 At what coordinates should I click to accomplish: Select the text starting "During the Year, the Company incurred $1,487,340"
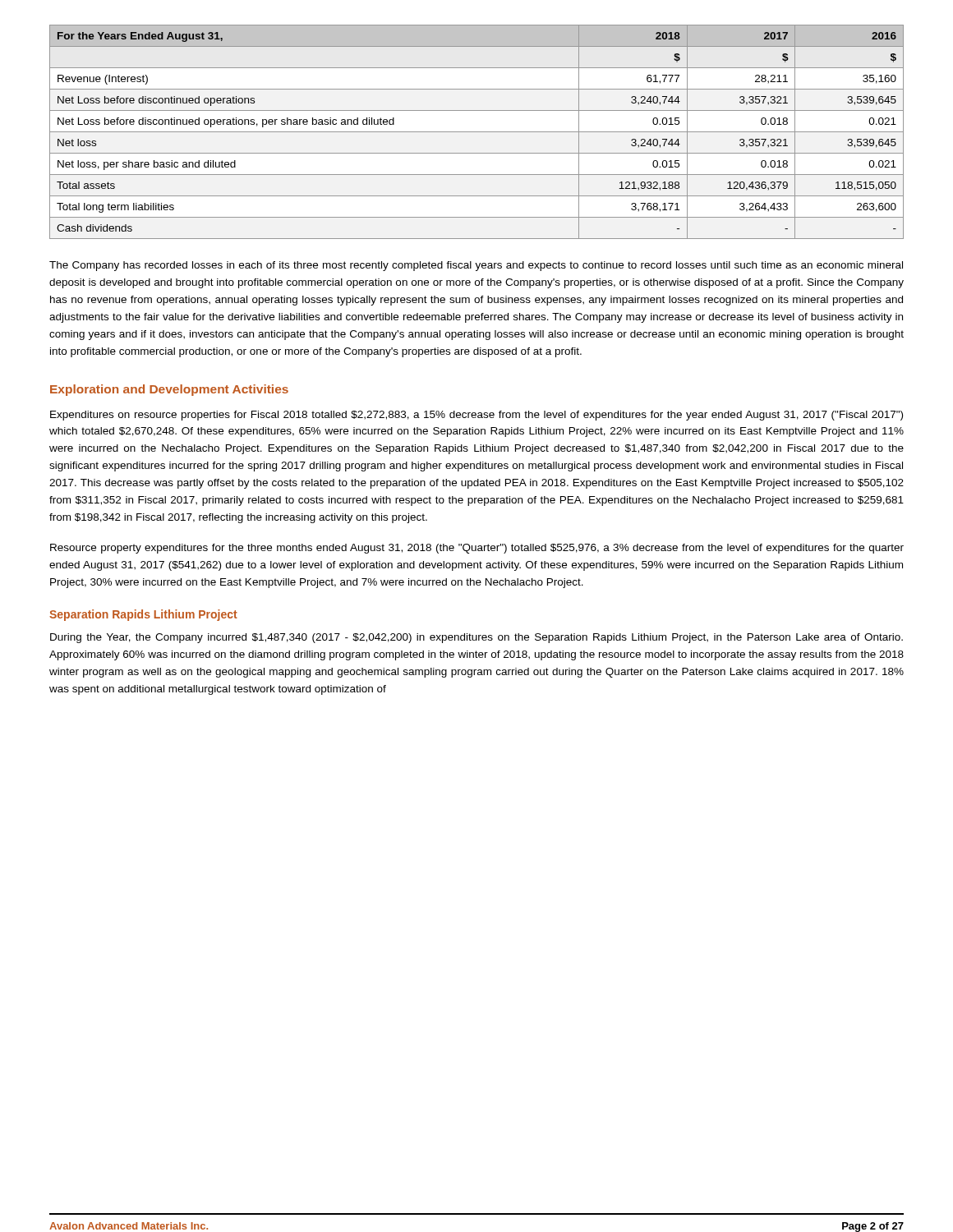click(476, 663)
